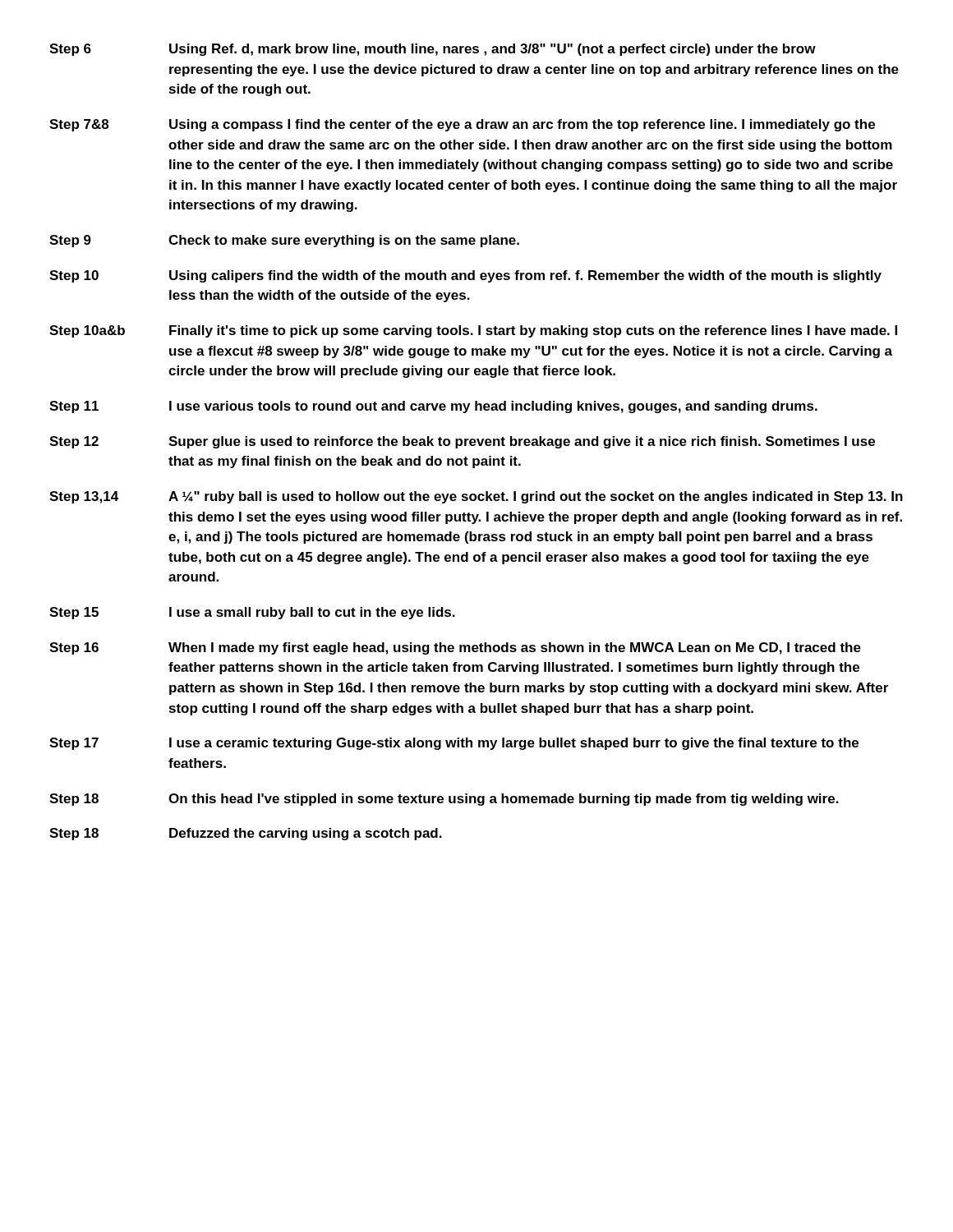Image resolution: width=953 pixels, height=1232 pixels.
Task: Point to the block beginning "Step 18 Defuzzed the carving using a scotch"
Action: 246,834
